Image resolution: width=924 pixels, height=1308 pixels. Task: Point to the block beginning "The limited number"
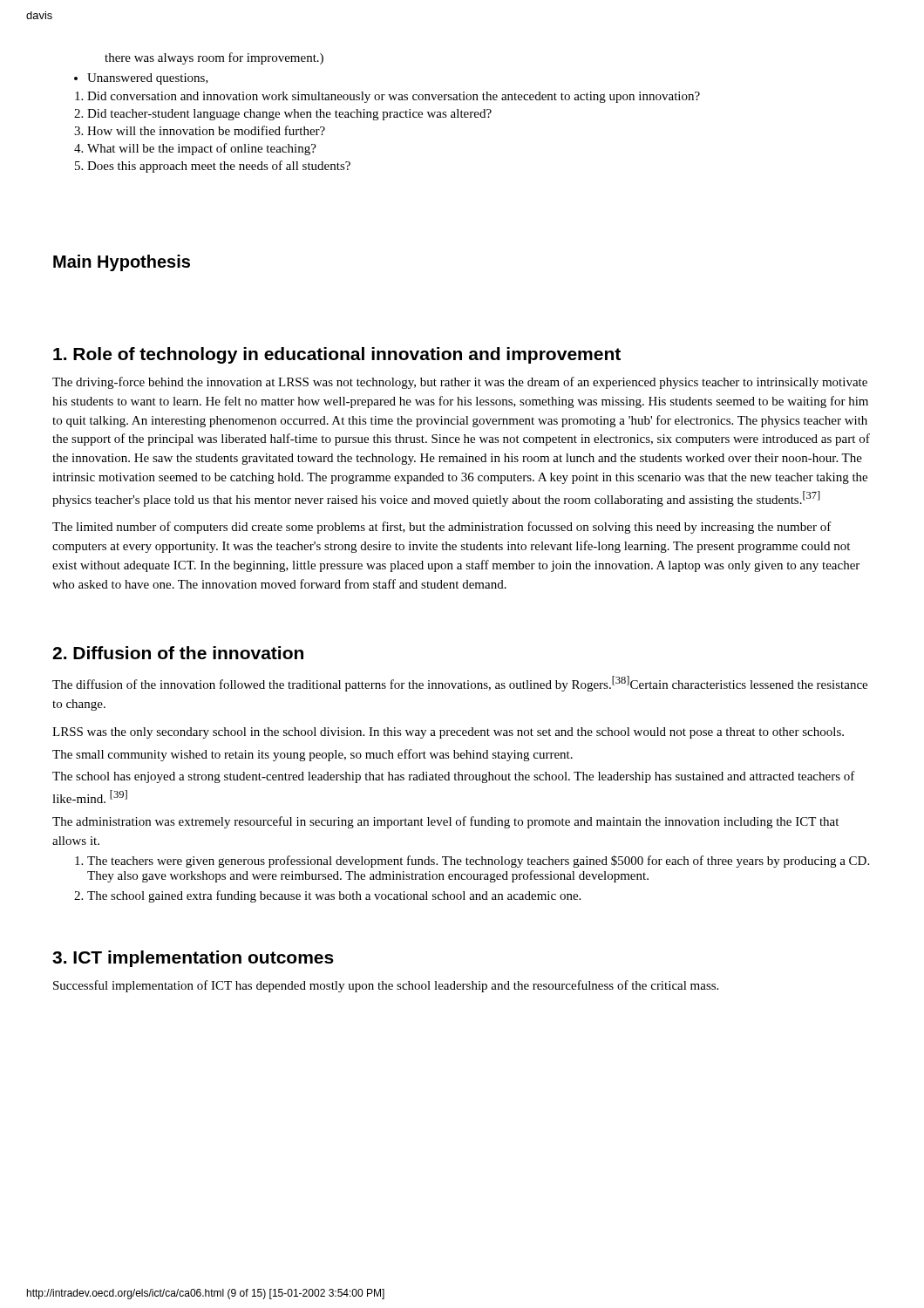coord(456,555)
